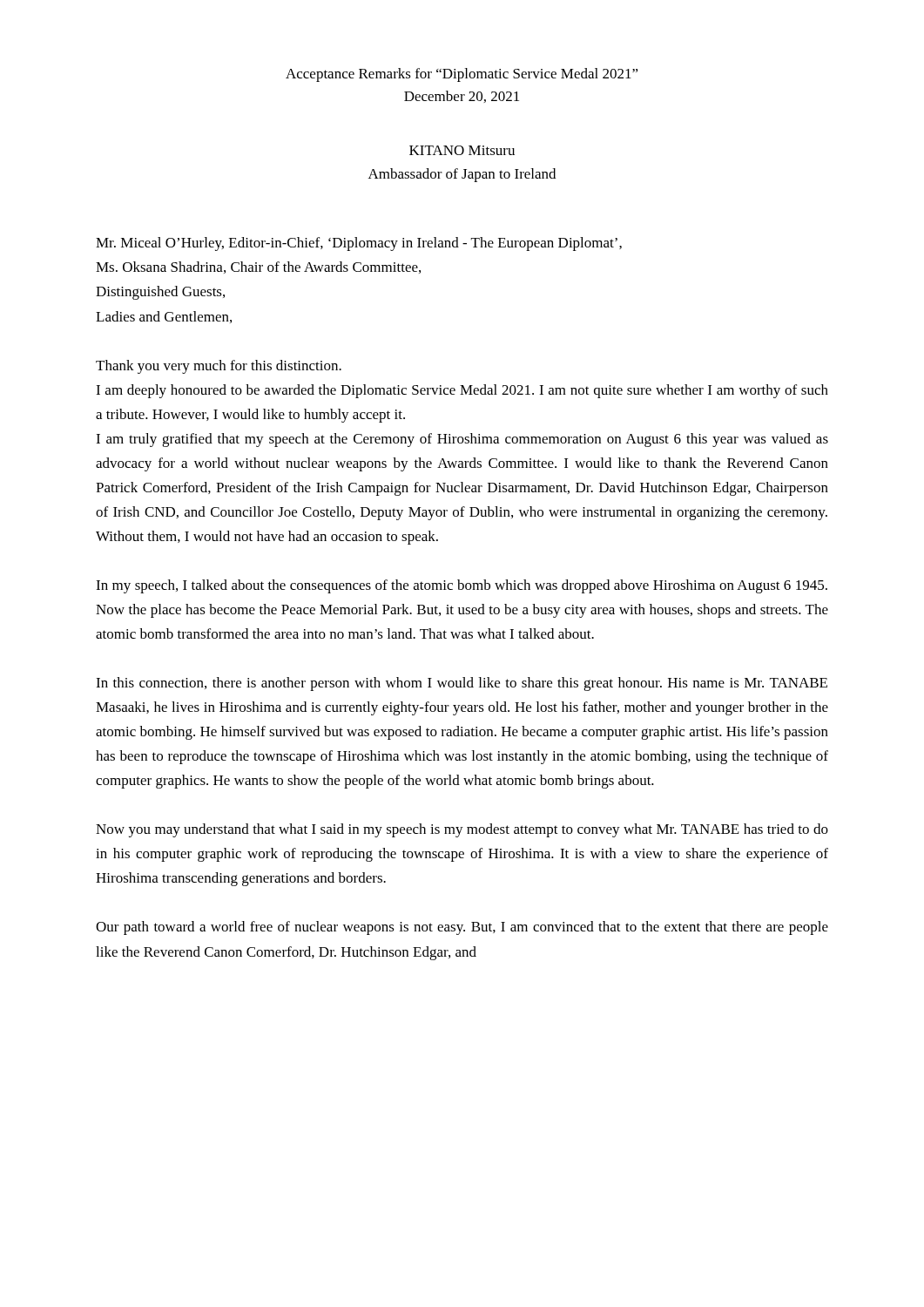
Task: Select the text block containing "Thank you very much"
Action: pos(462,451)
